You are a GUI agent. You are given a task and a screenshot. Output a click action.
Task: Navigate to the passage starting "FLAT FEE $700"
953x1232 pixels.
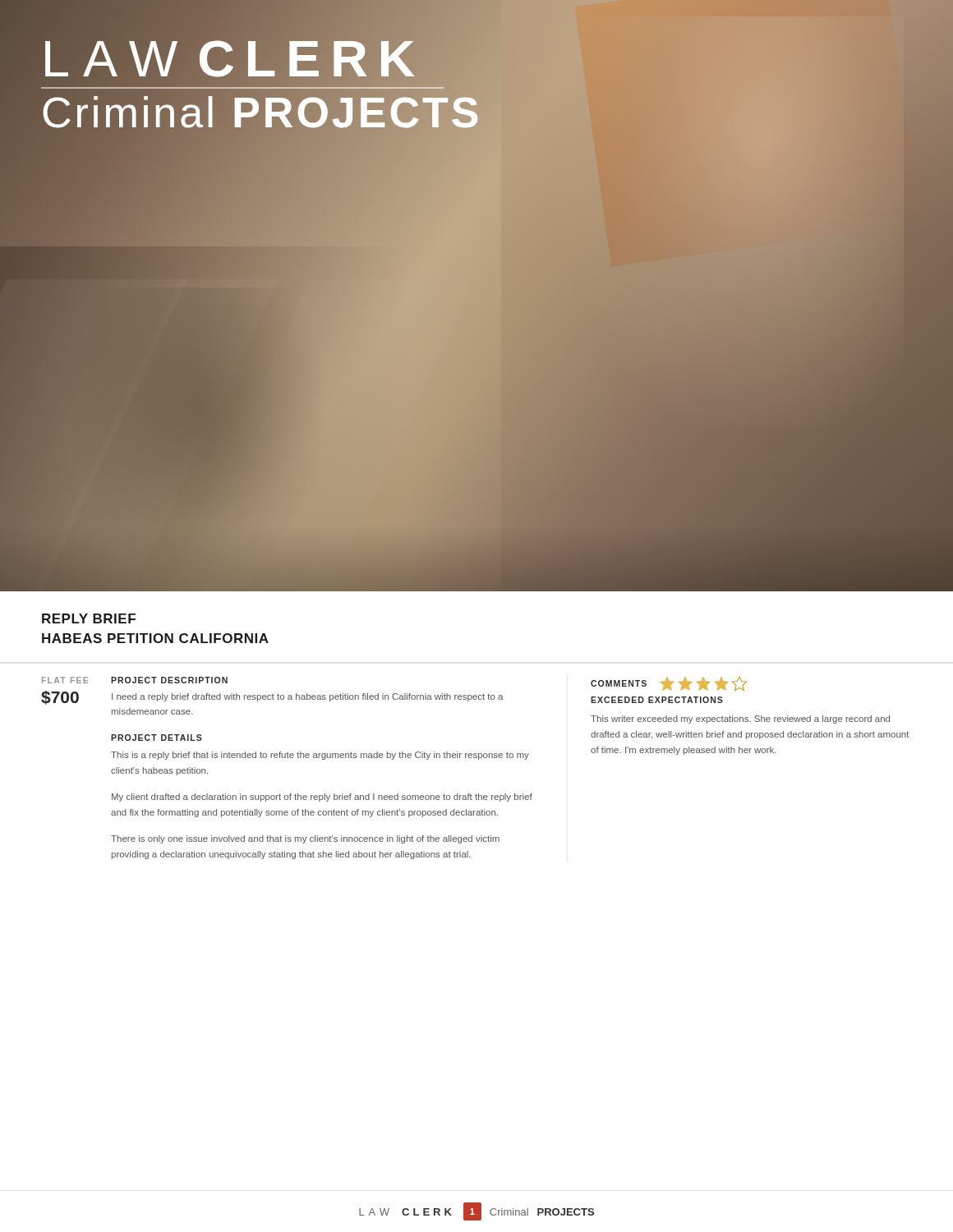[65, 691]
